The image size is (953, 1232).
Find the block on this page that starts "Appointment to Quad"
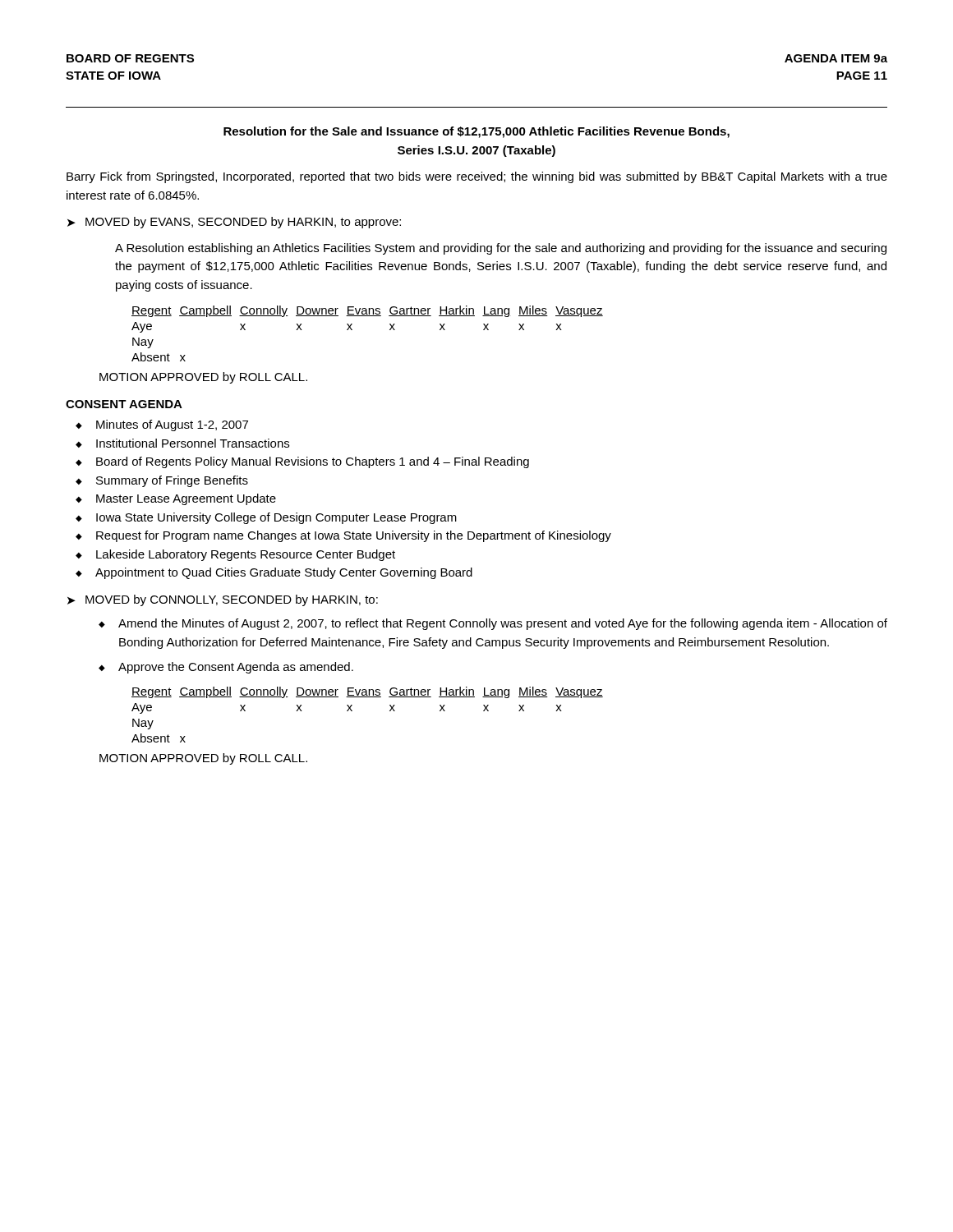pyautogui.click(x=284, y=572)
